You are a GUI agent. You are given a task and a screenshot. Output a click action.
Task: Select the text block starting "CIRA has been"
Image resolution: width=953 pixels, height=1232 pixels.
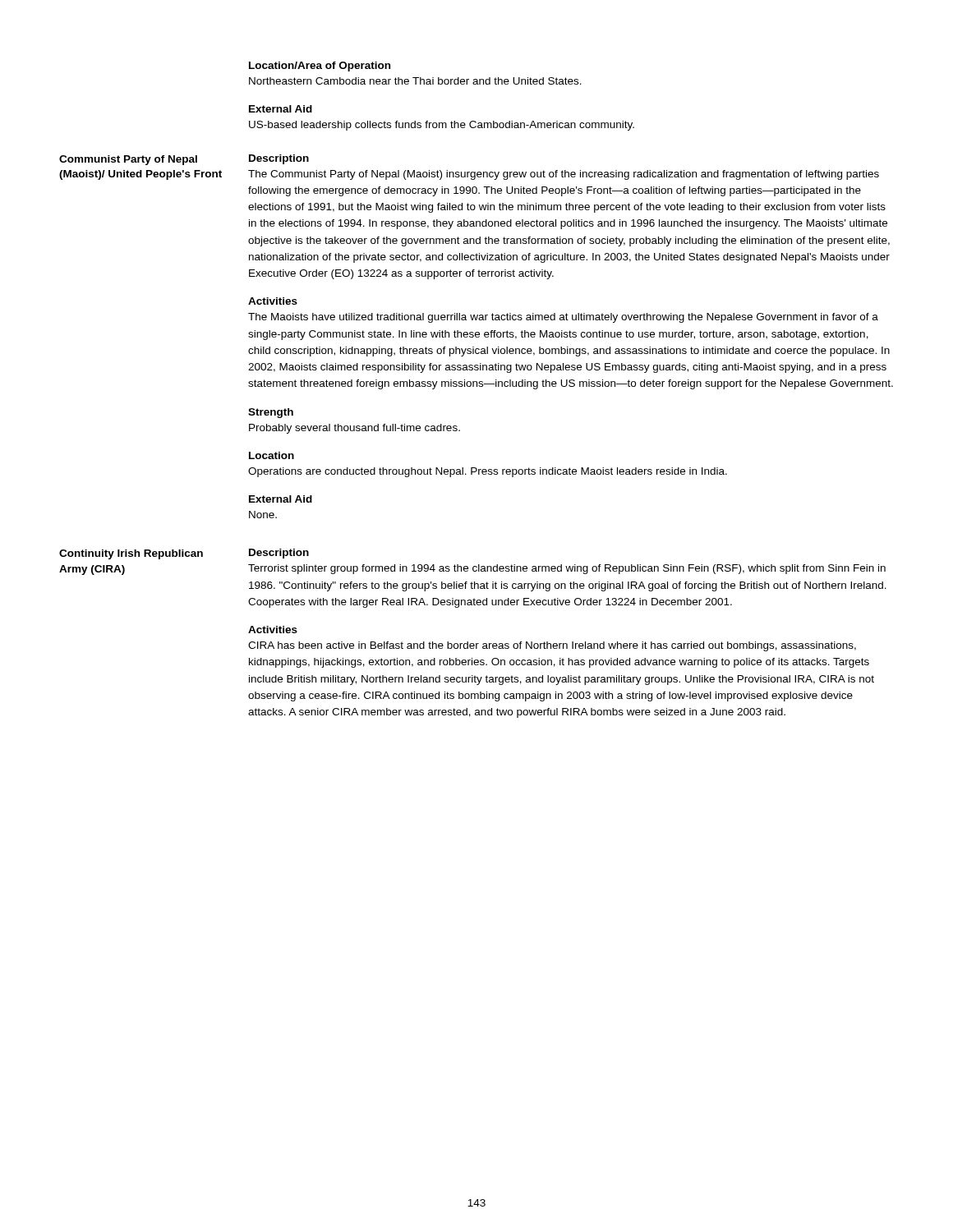(x=561, y=678)
